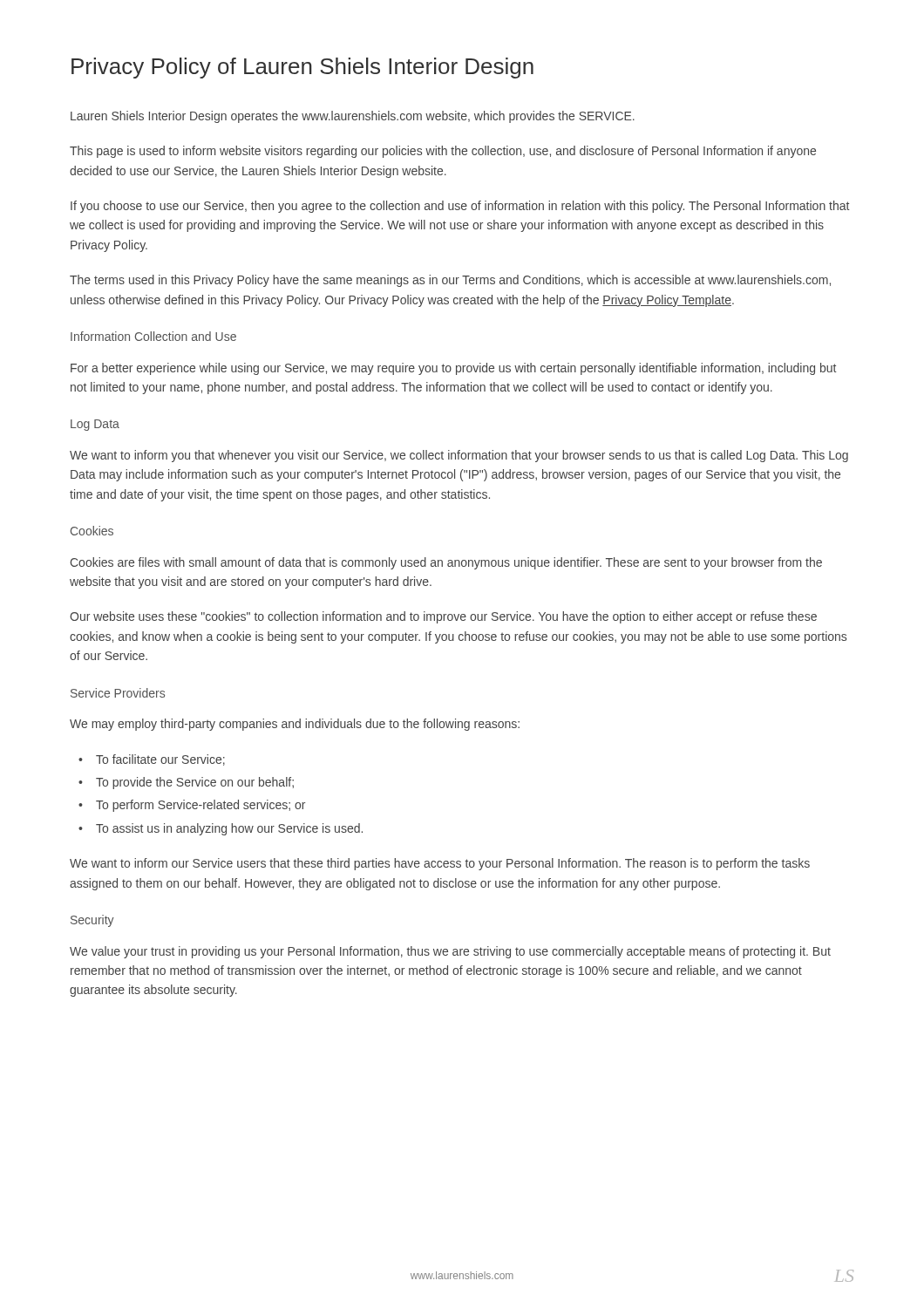This screenshot has height=1308, width=924.
Task: Navigate to the text starting "To provide the"
Action: point(186,783)
